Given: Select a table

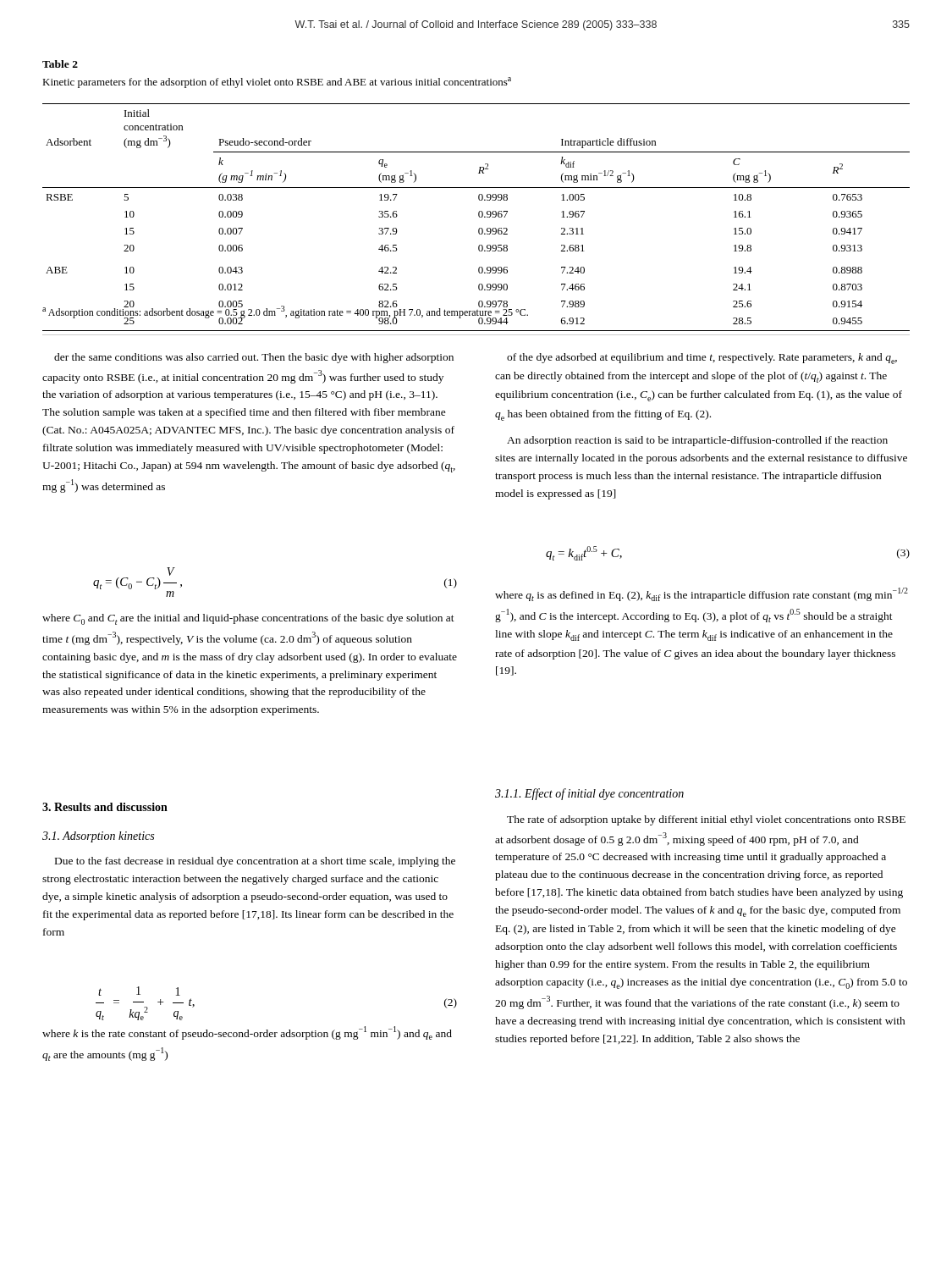Looking at the screenshot, I should click(x=476, y=217).
